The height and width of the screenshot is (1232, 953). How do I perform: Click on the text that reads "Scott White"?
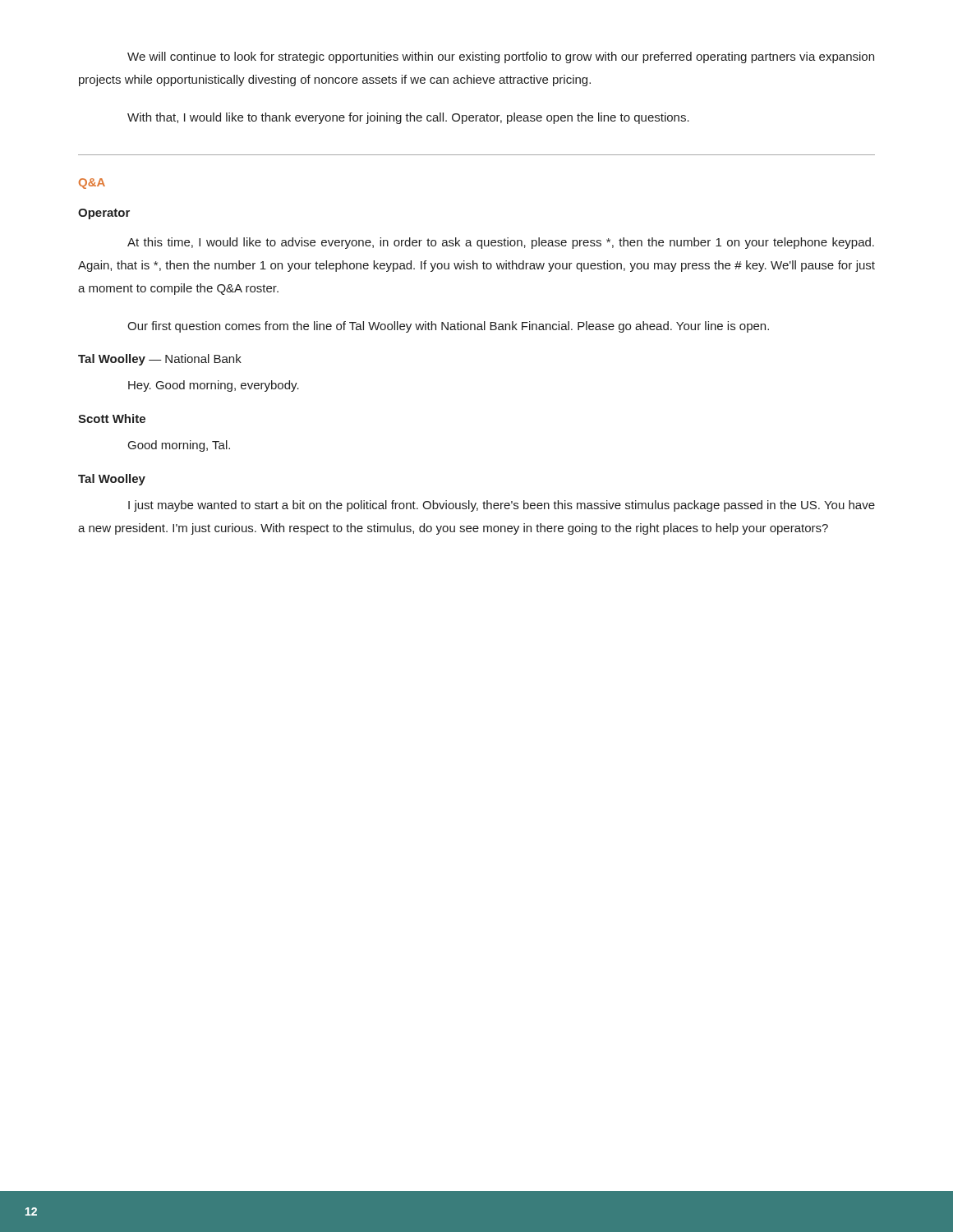pyautogui.click(x=112, y=418)
